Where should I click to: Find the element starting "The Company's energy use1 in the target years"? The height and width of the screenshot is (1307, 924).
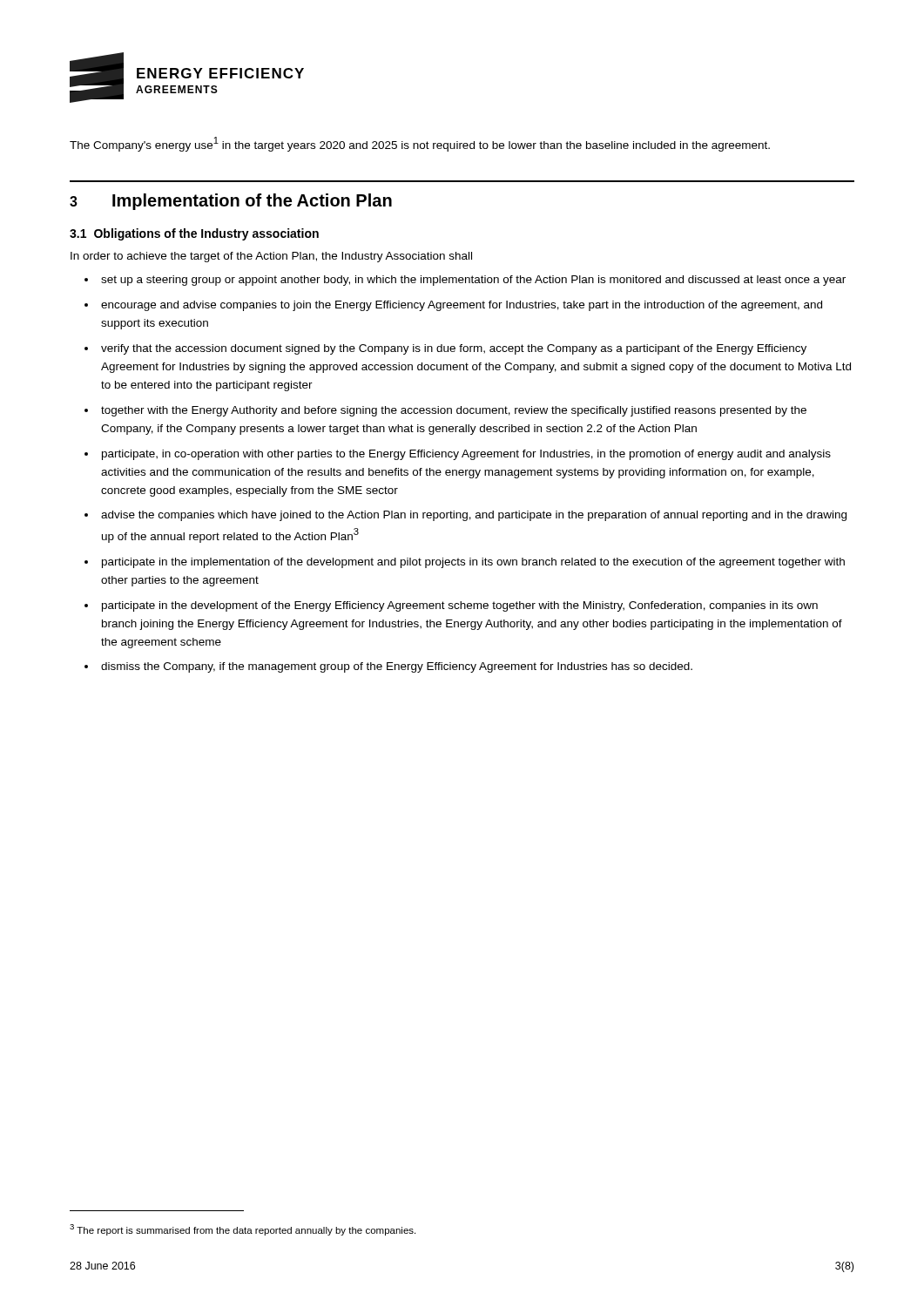tap(420, 143)
